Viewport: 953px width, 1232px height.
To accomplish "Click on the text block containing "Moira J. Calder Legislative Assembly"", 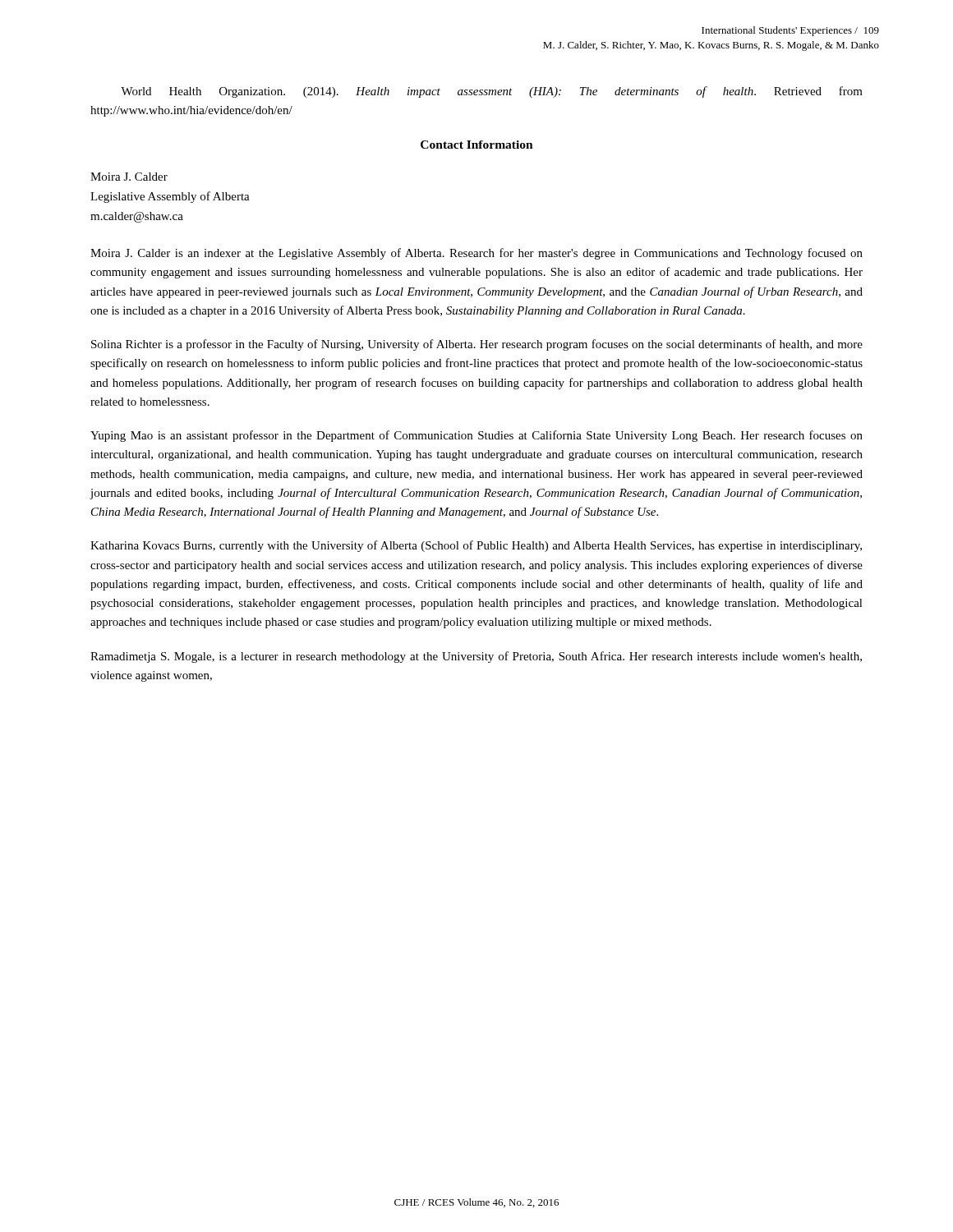I will pyautogui.click(x=170, y=196).
